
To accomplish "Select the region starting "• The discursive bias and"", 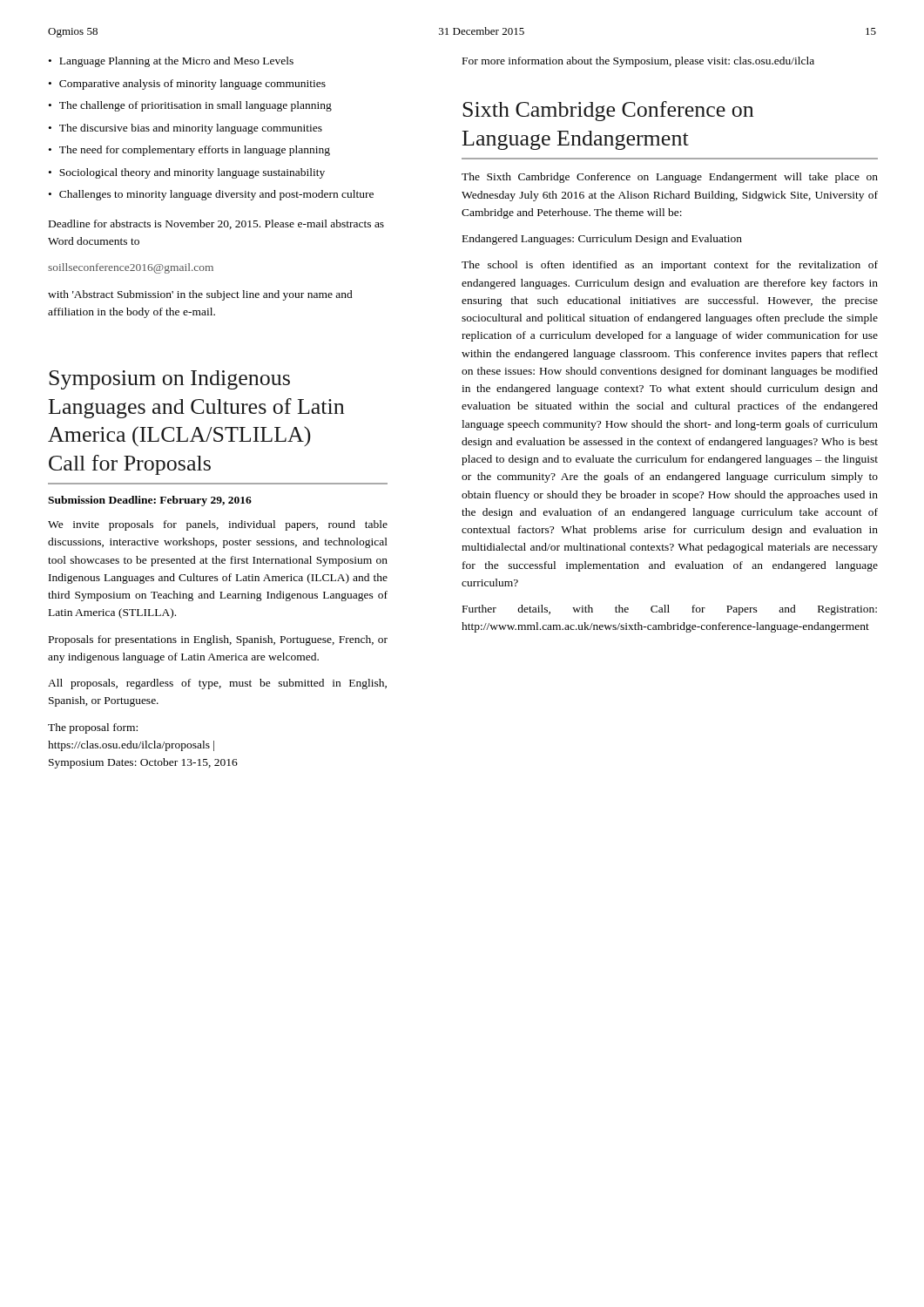I will point(185,128).
